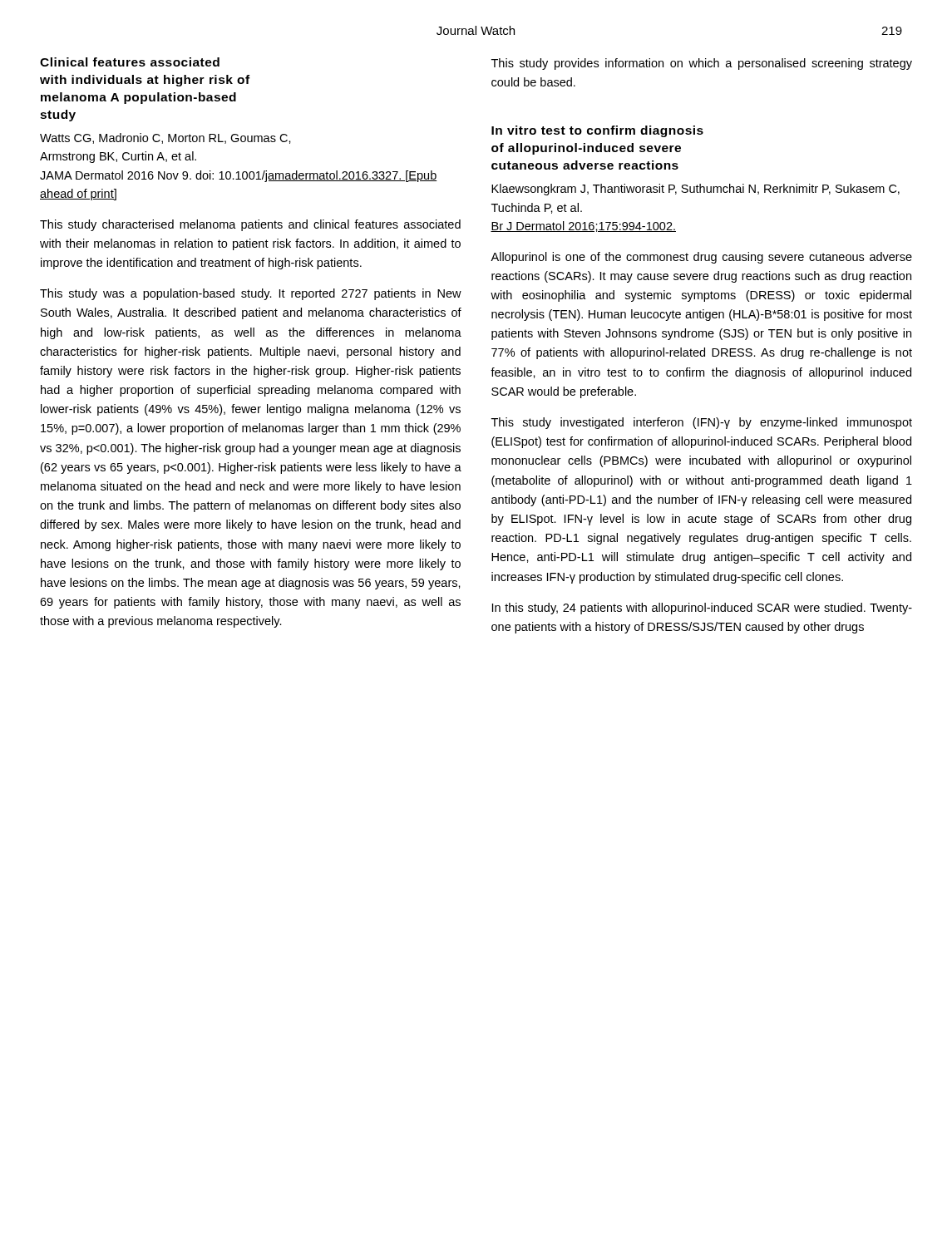Find the section header with the text "Clinical features associatedwith individuals at higher"
Image resolution: width=952 pixels, height=1247 pixels.
[x=145, y=88]
